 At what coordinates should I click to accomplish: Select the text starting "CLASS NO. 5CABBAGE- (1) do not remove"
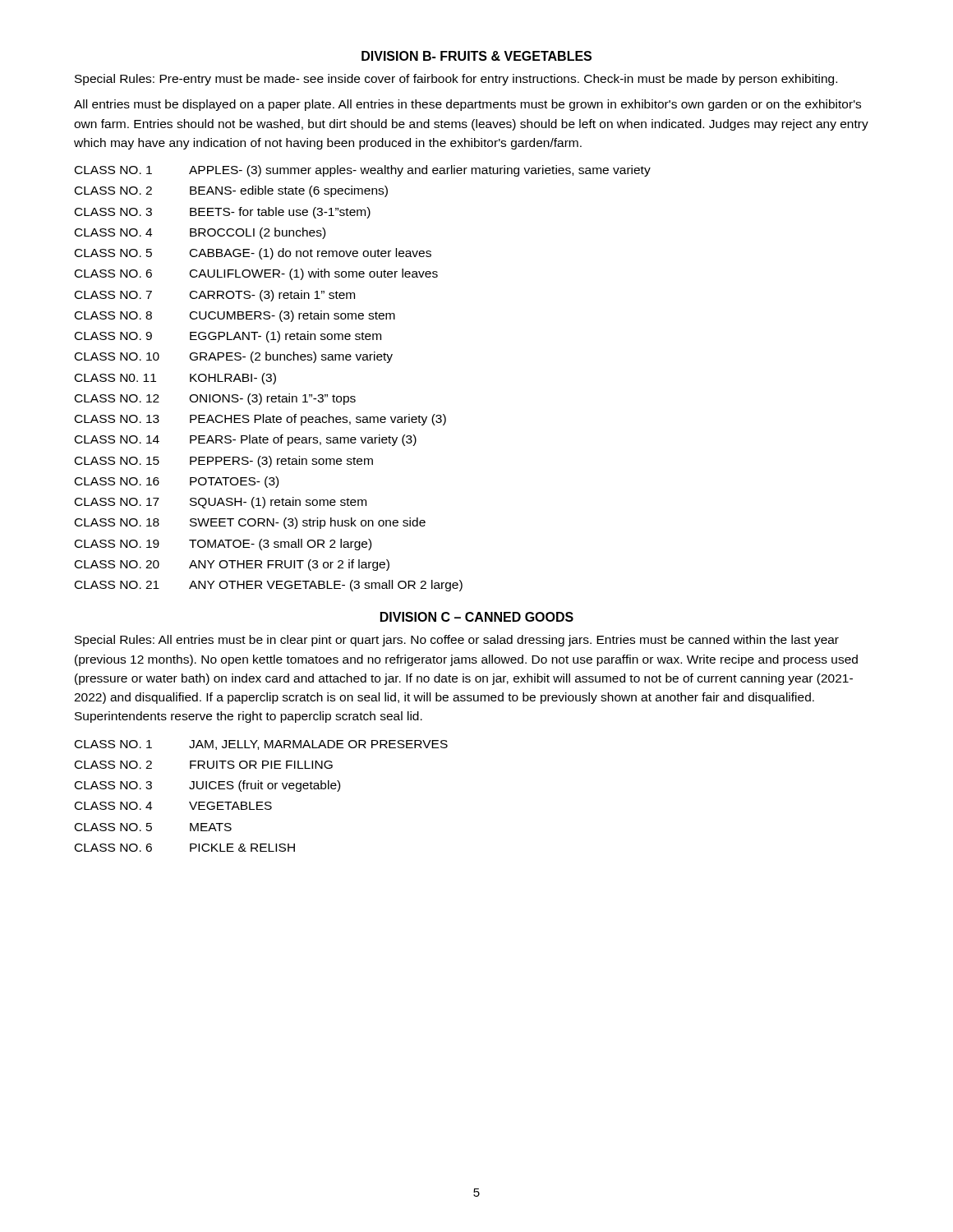point(253,254)
